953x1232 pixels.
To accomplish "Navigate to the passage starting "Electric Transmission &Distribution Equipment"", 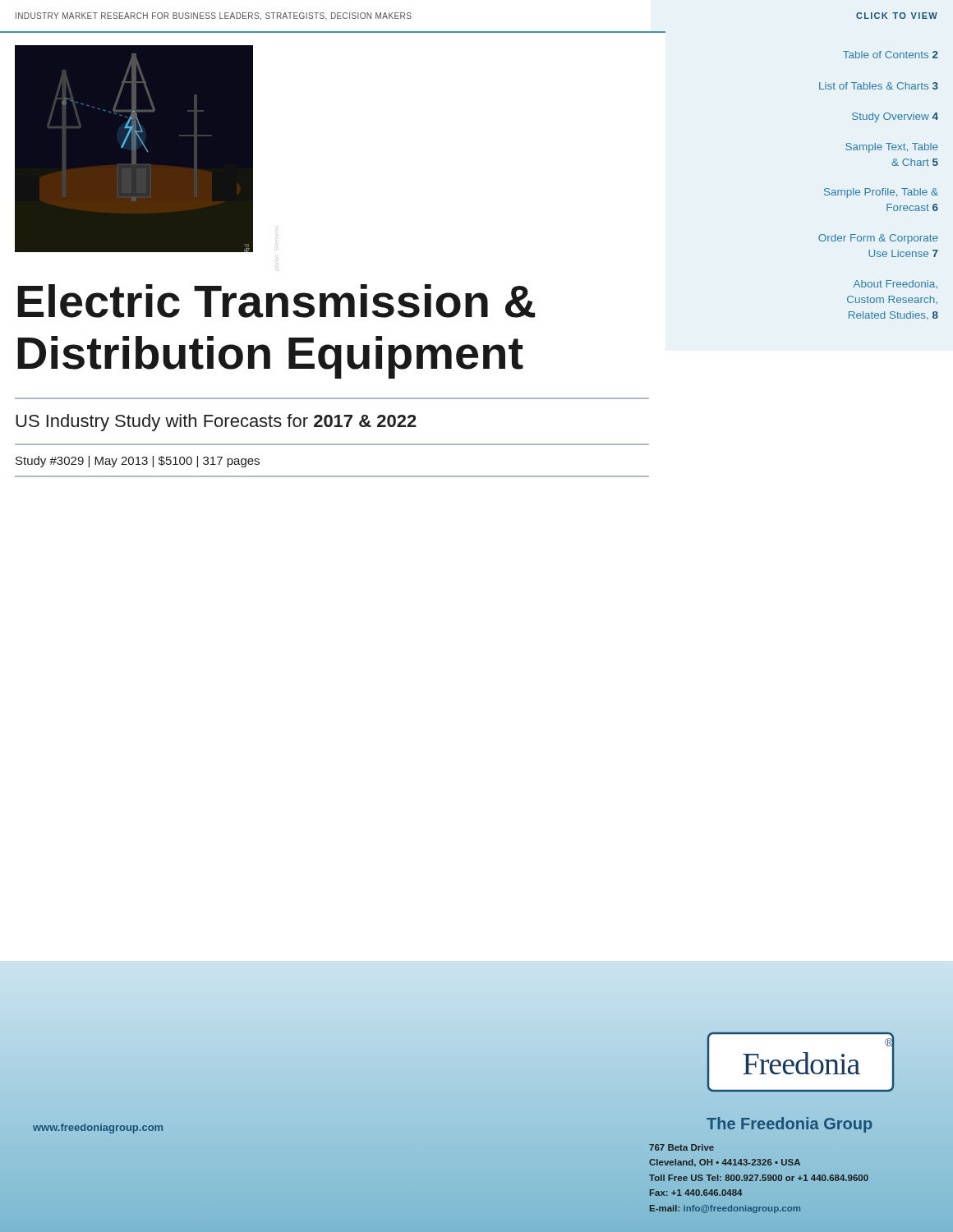I will pos(276,327).
